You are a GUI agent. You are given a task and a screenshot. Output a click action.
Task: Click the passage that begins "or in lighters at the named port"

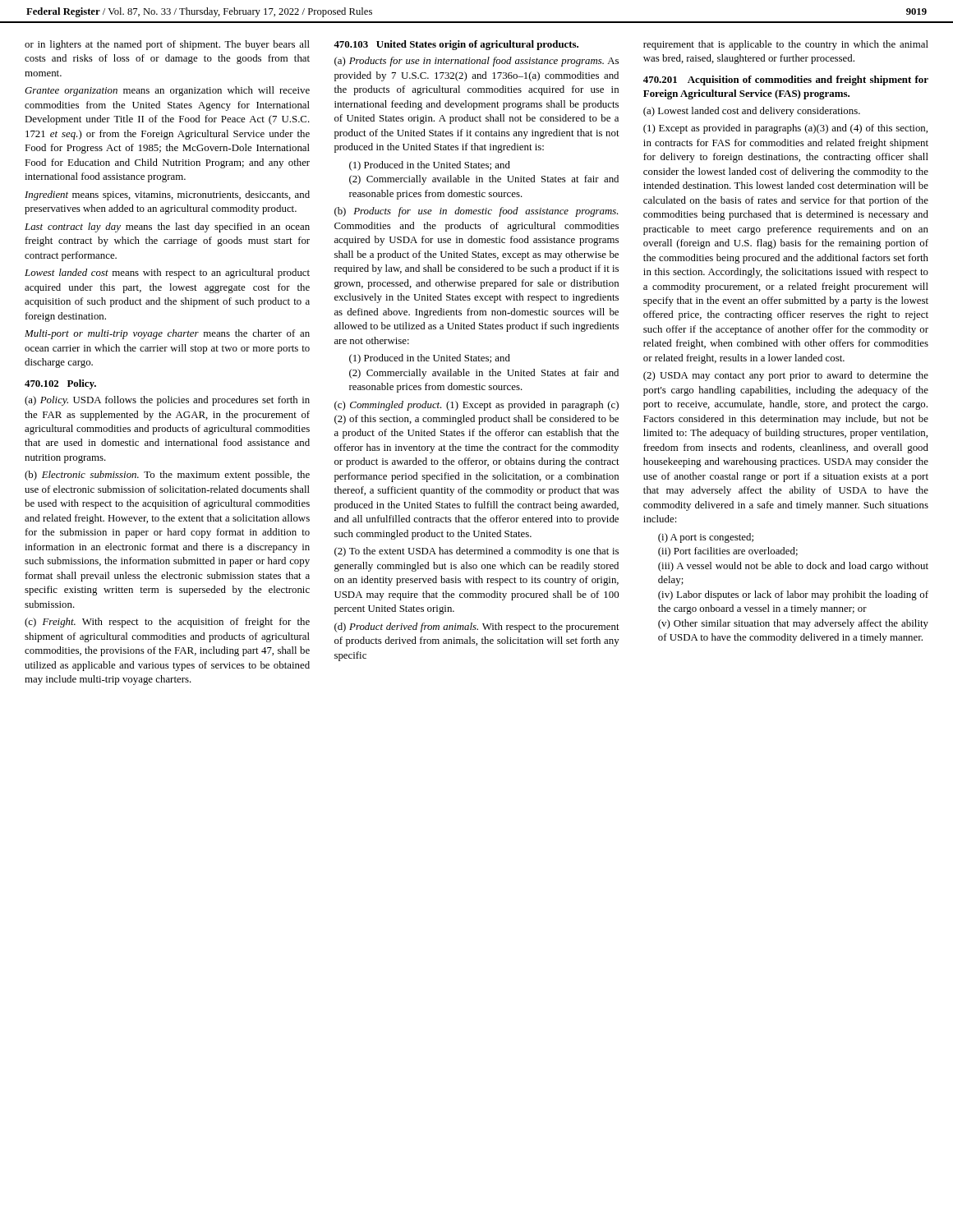coord(167,204)
